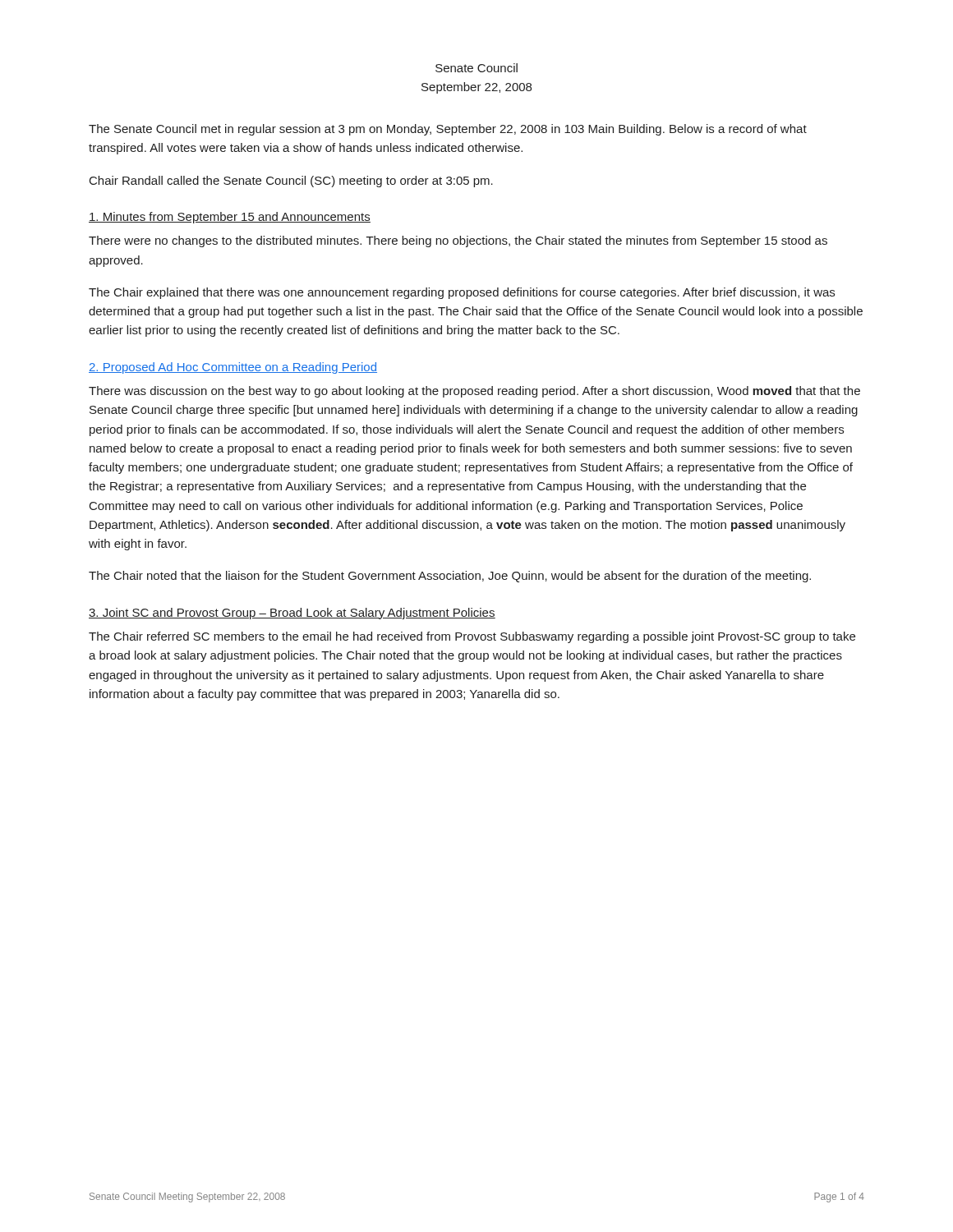Click on the section header containing "1. Minutes from September"
Viewport: 953px width, 1232px height.
[x=229, y=216]
